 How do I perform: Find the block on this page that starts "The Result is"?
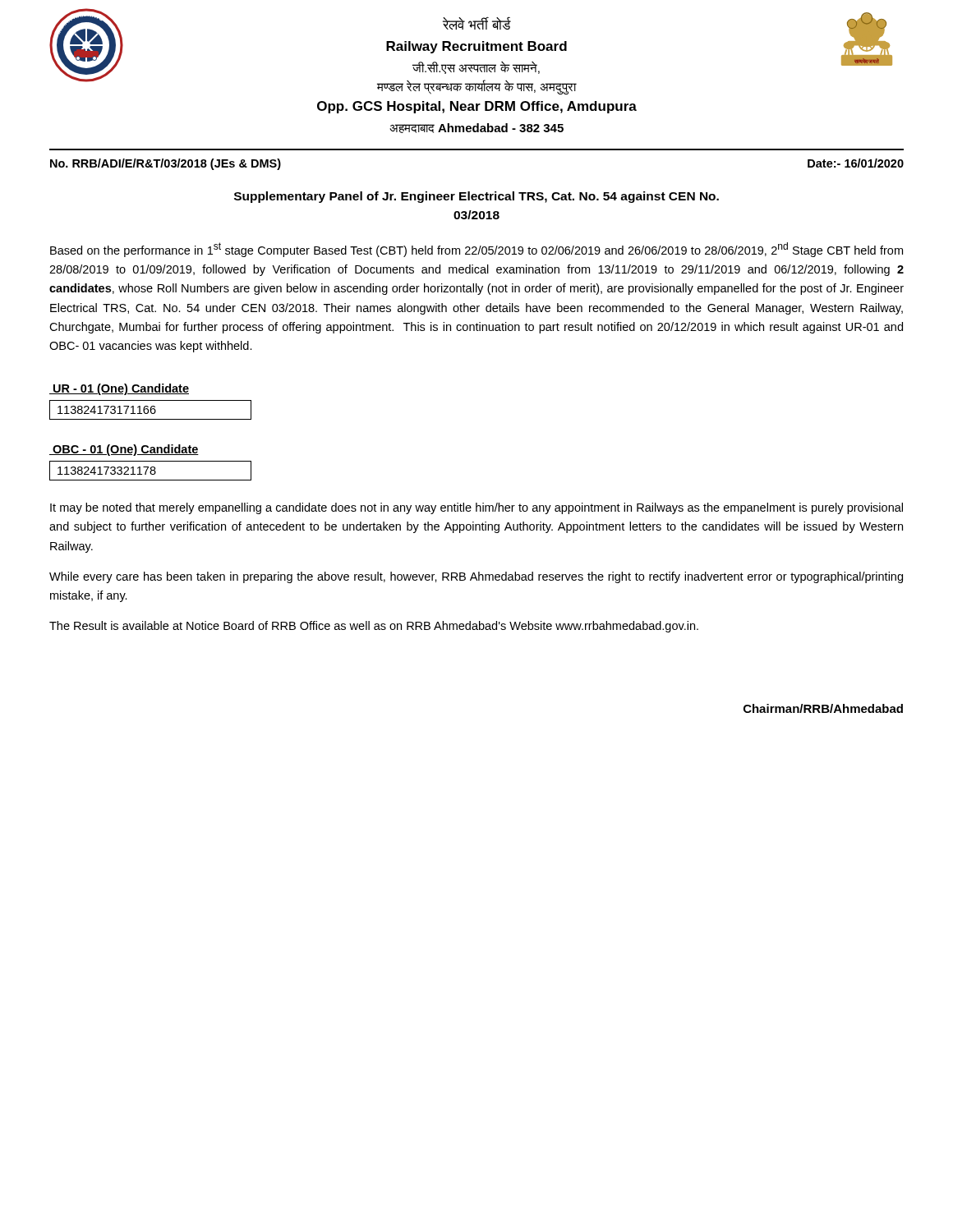tap(374, 626)
